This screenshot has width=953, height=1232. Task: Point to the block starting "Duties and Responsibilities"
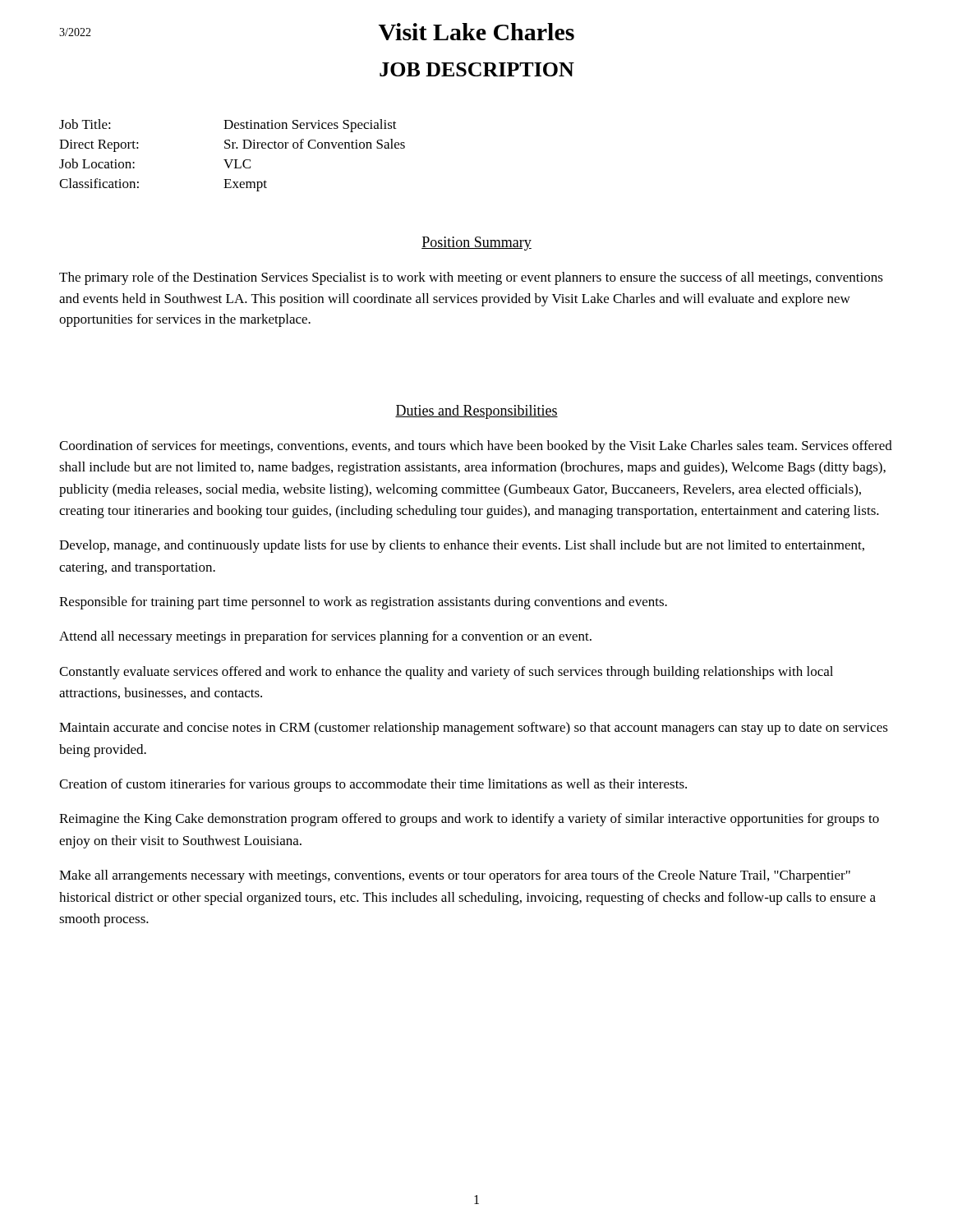[x=476, y=411]
